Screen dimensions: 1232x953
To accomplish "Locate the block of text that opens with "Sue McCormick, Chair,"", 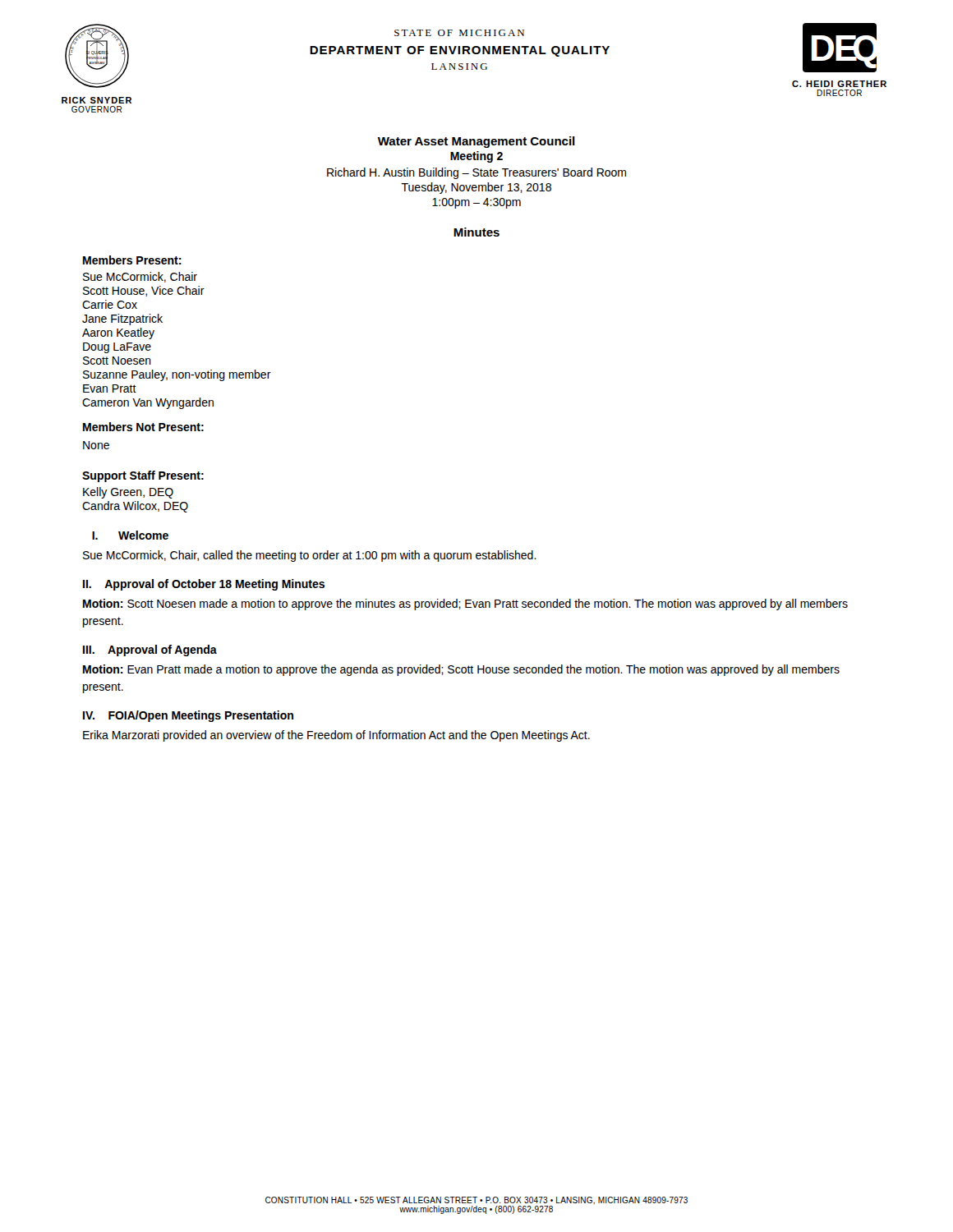I will pyautogui.click(x=309, y=555).
